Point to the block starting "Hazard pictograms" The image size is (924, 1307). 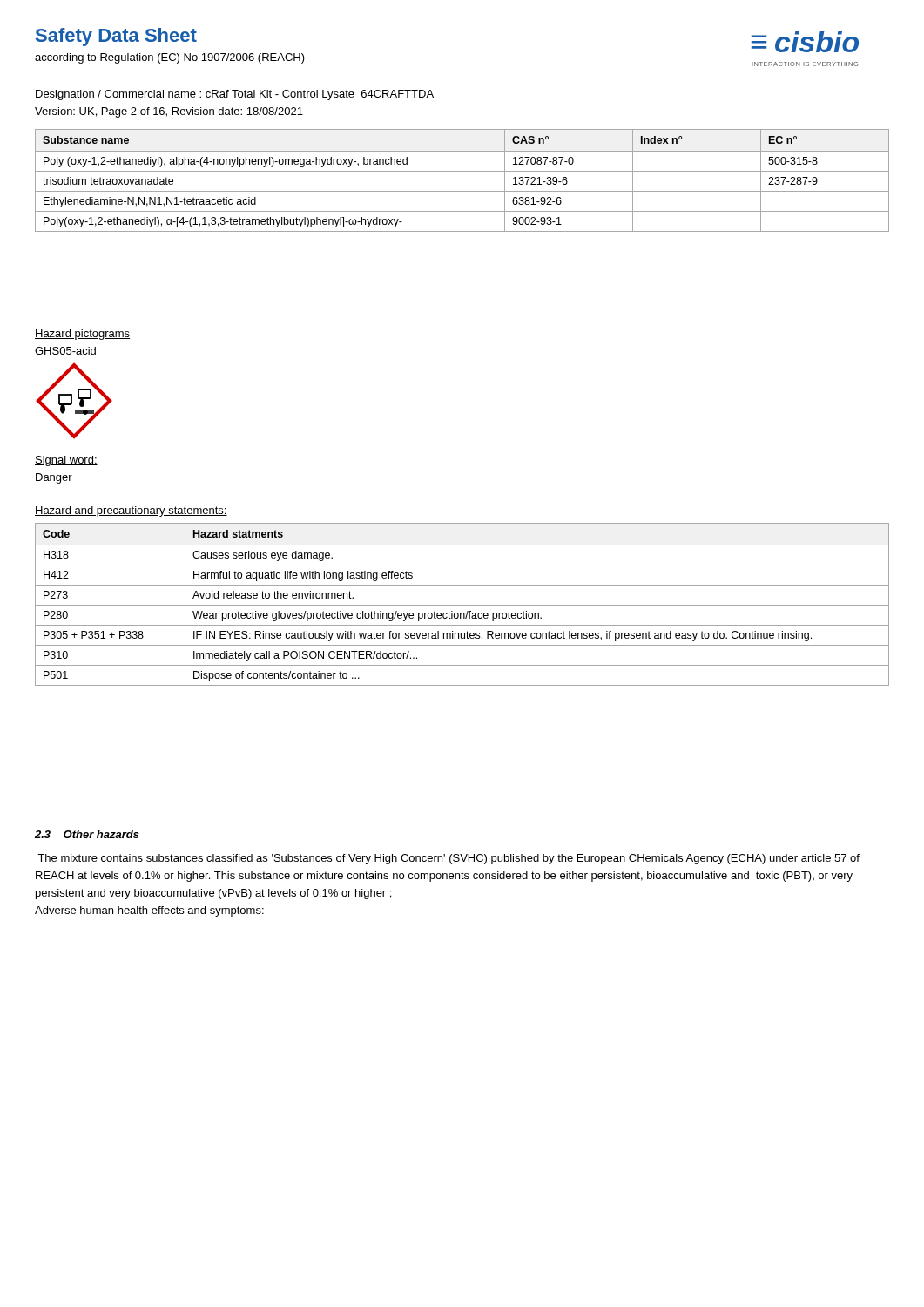(82, 333)
